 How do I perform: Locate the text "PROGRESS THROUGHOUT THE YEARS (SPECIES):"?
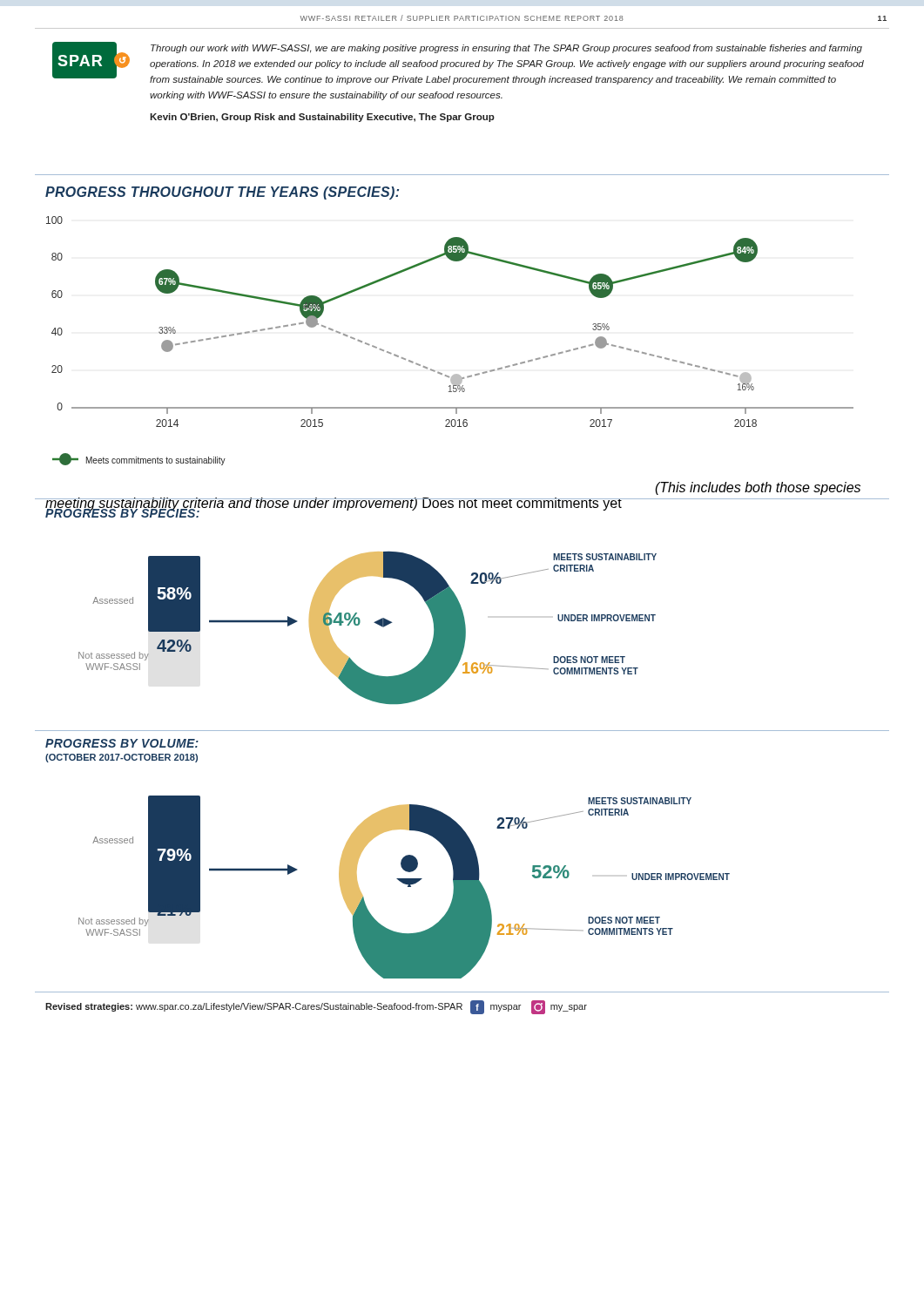pyautogui.click(x=223, y=192)
